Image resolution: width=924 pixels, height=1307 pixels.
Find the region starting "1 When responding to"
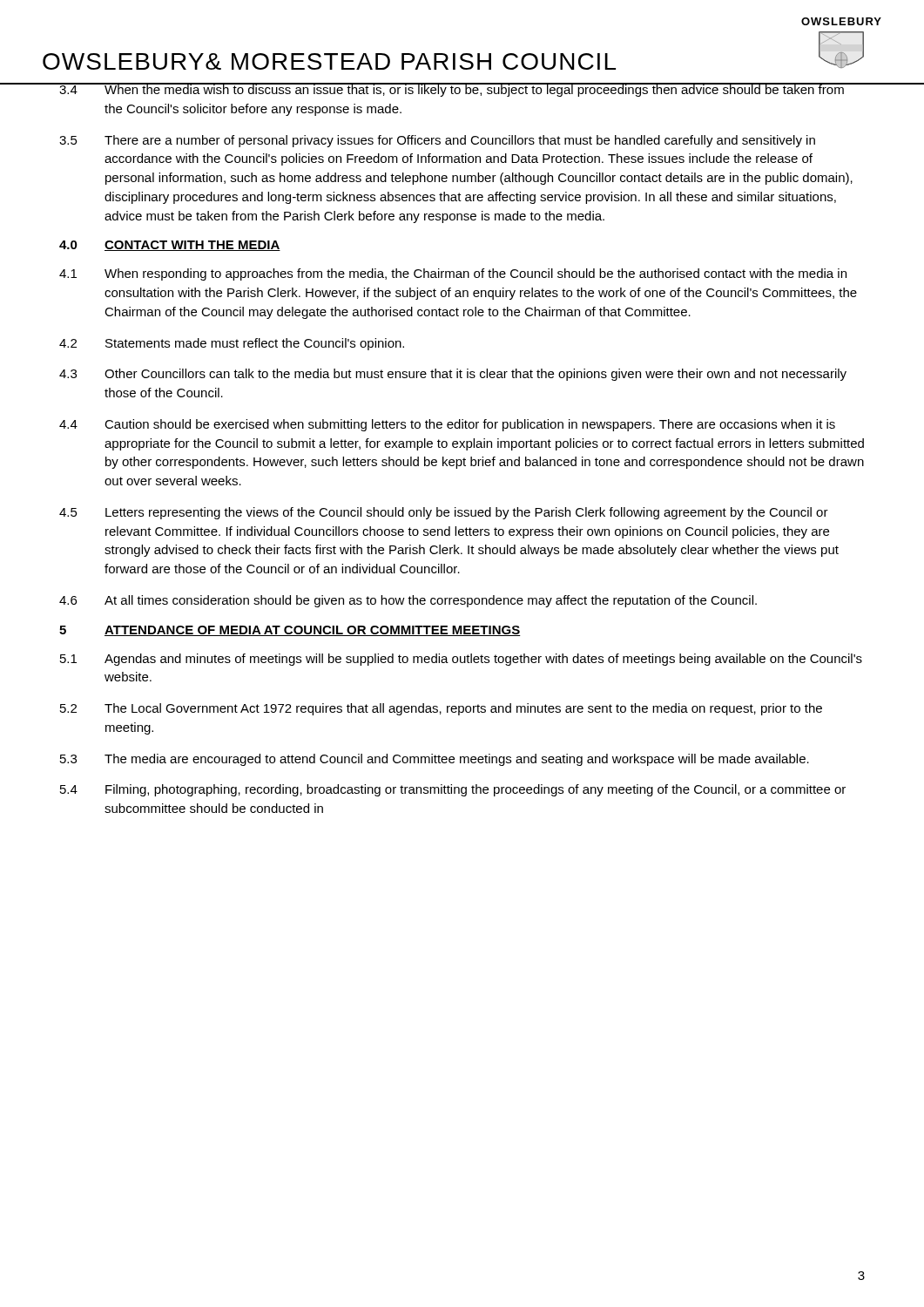pyautogui.click(x=462, y=293)
